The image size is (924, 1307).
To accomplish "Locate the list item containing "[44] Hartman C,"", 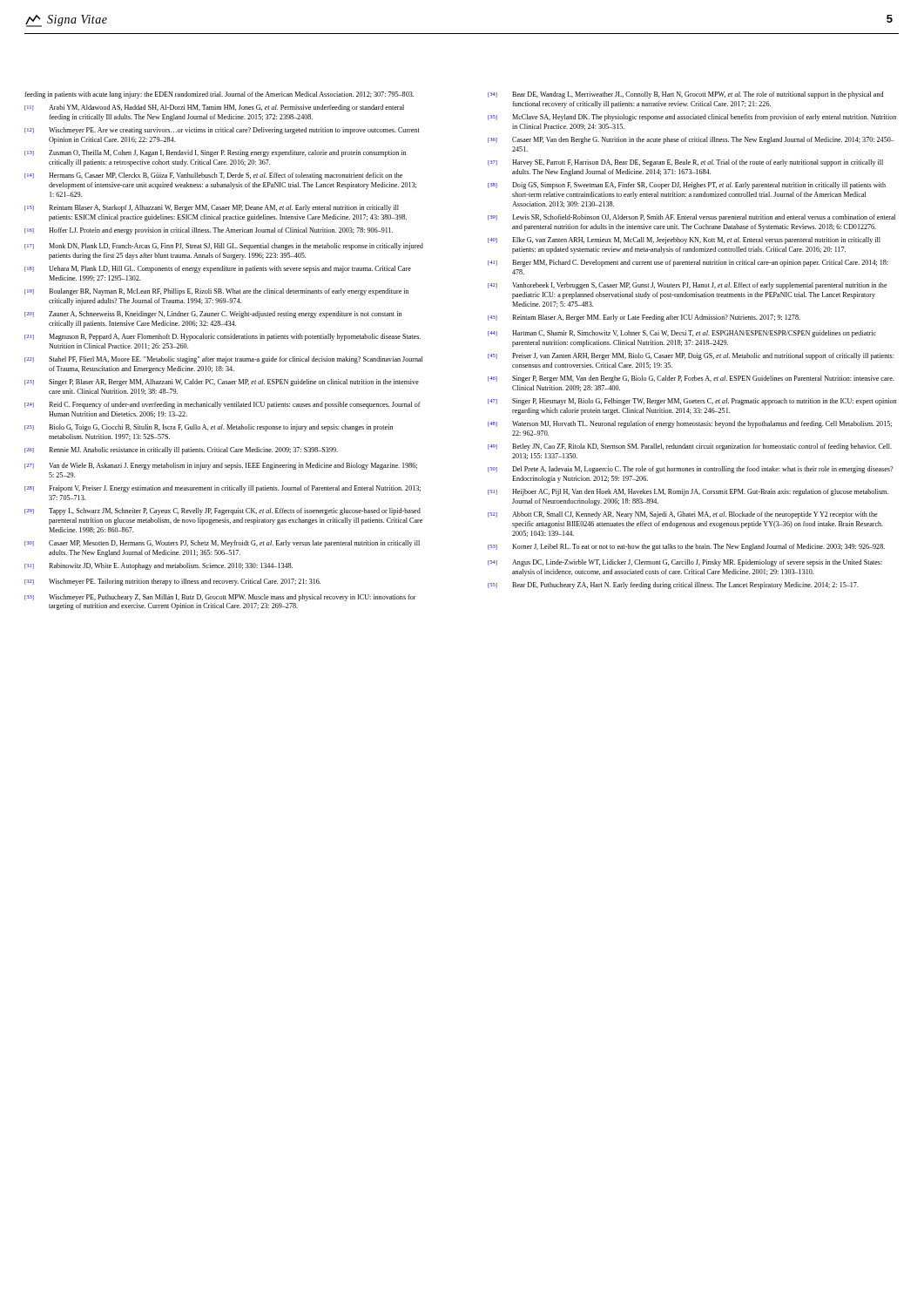I will (692, 339).
